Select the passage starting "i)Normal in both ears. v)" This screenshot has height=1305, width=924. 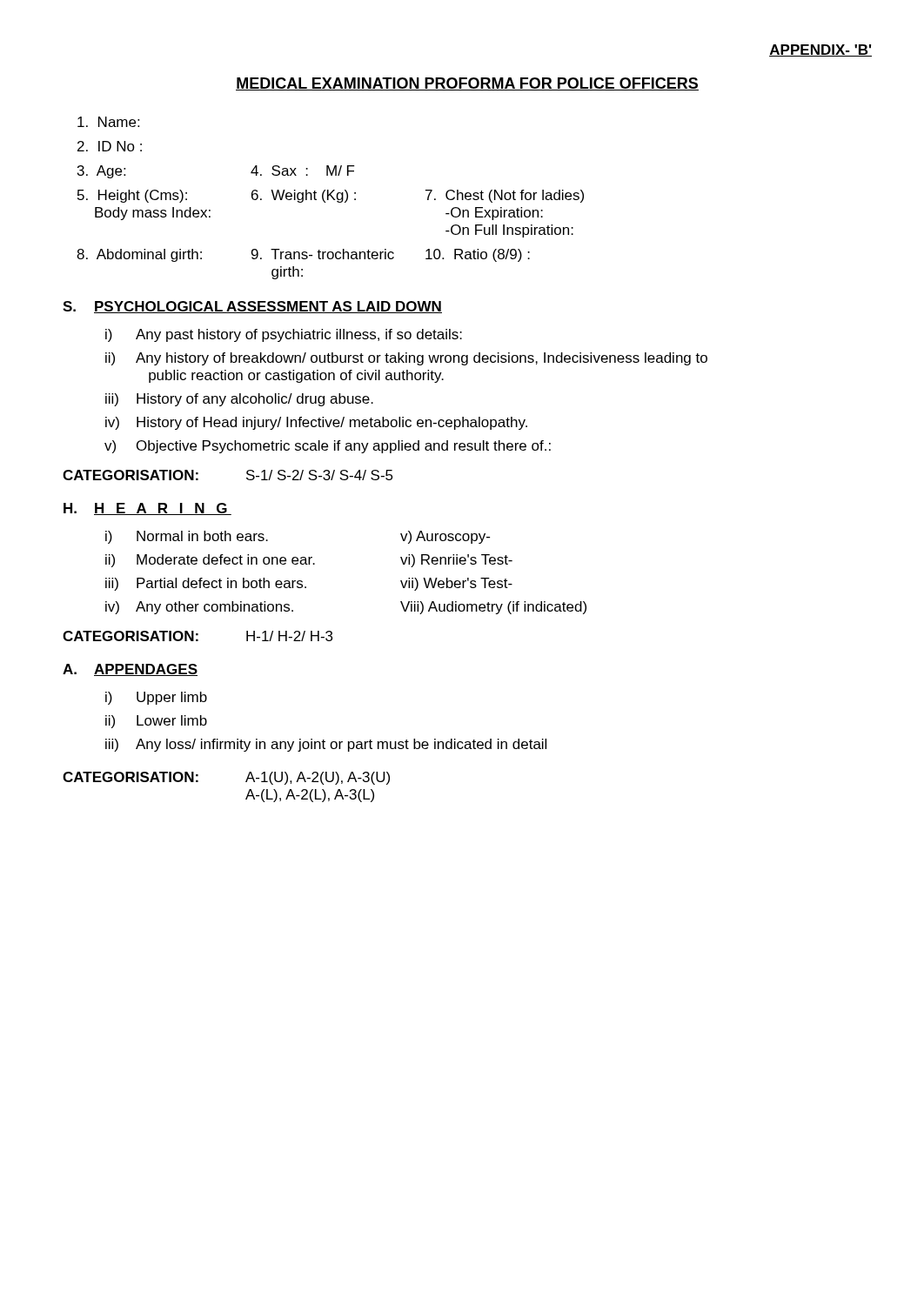click(x=193, y=537)
